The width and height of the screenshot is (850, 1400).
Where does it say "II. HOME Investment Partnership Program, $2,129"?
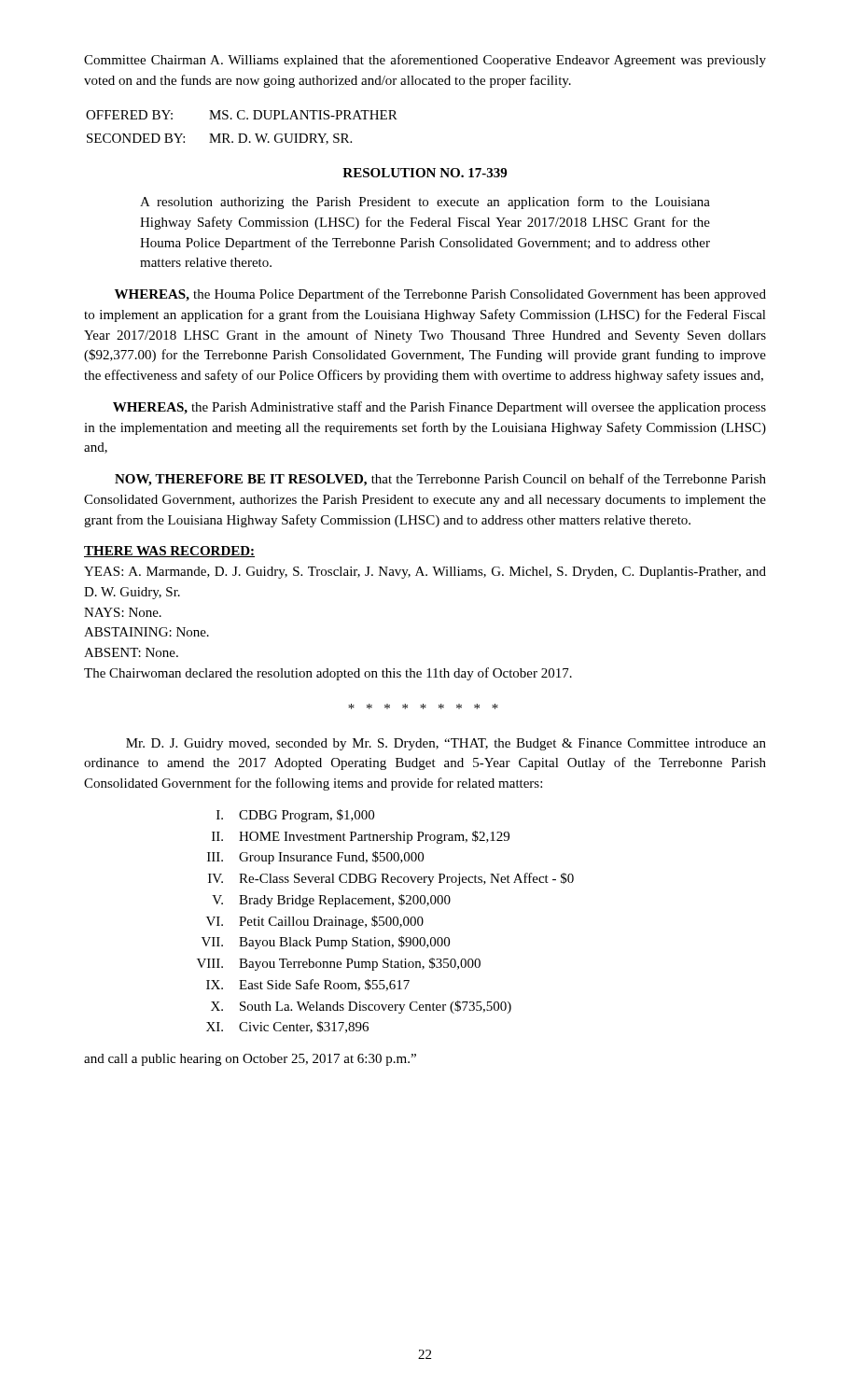point(453,837)
